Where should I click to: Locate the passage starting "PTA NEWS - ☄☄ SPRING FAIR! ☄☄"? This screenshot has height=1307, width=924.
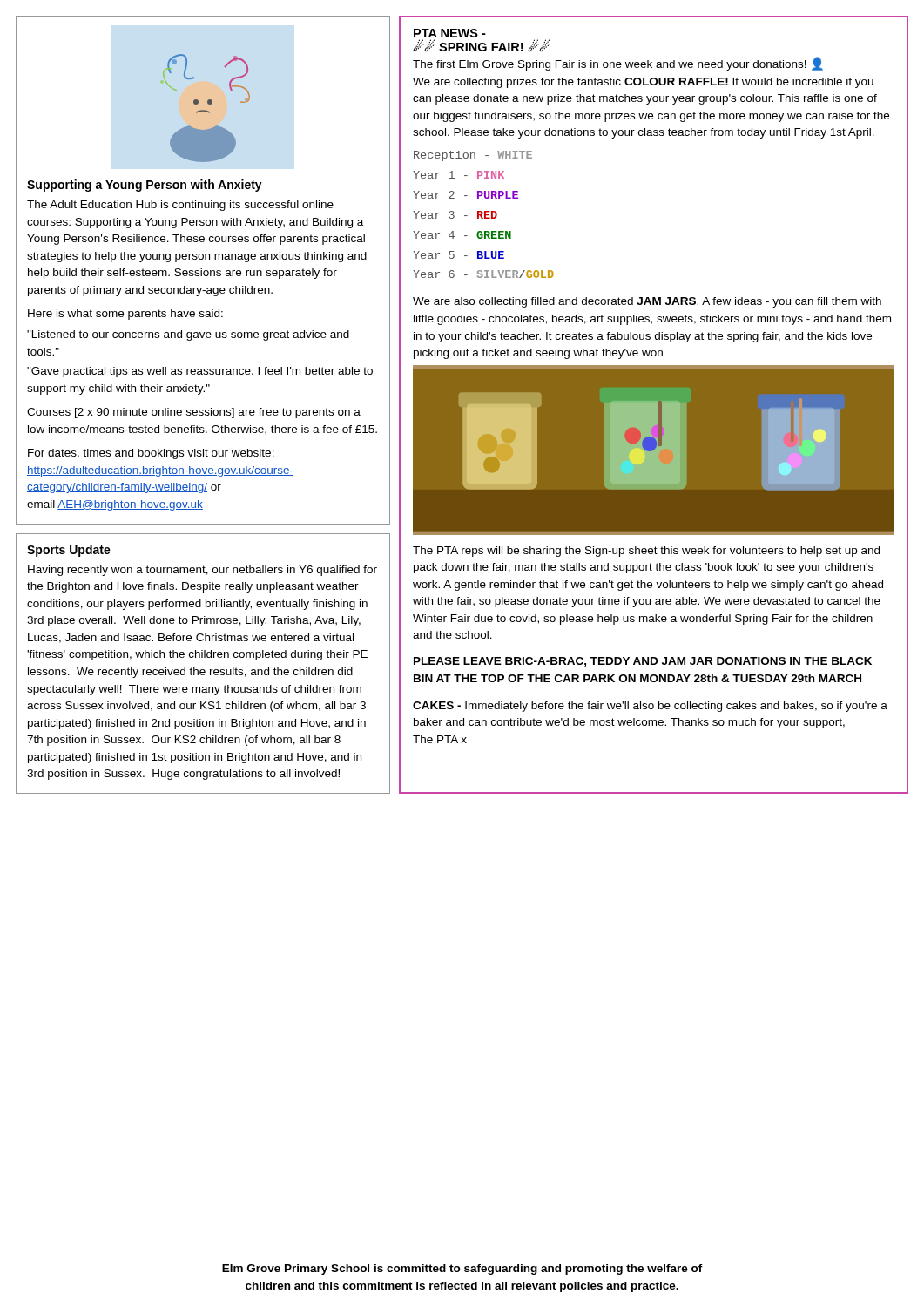(x=481, y=40)
